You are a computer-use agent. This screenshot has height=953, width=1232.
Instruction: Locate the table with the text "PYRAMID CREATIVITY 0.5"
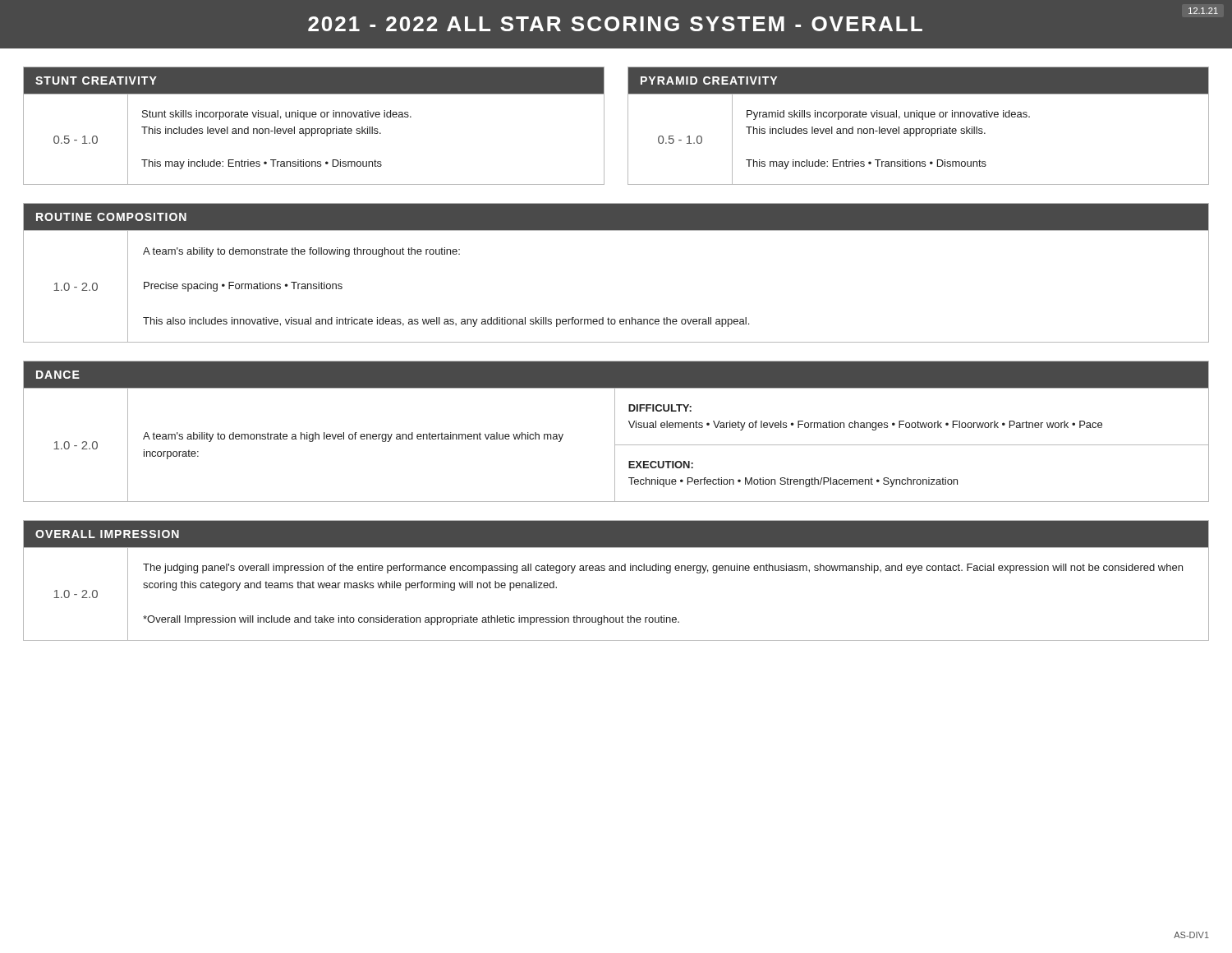(918, 126)
